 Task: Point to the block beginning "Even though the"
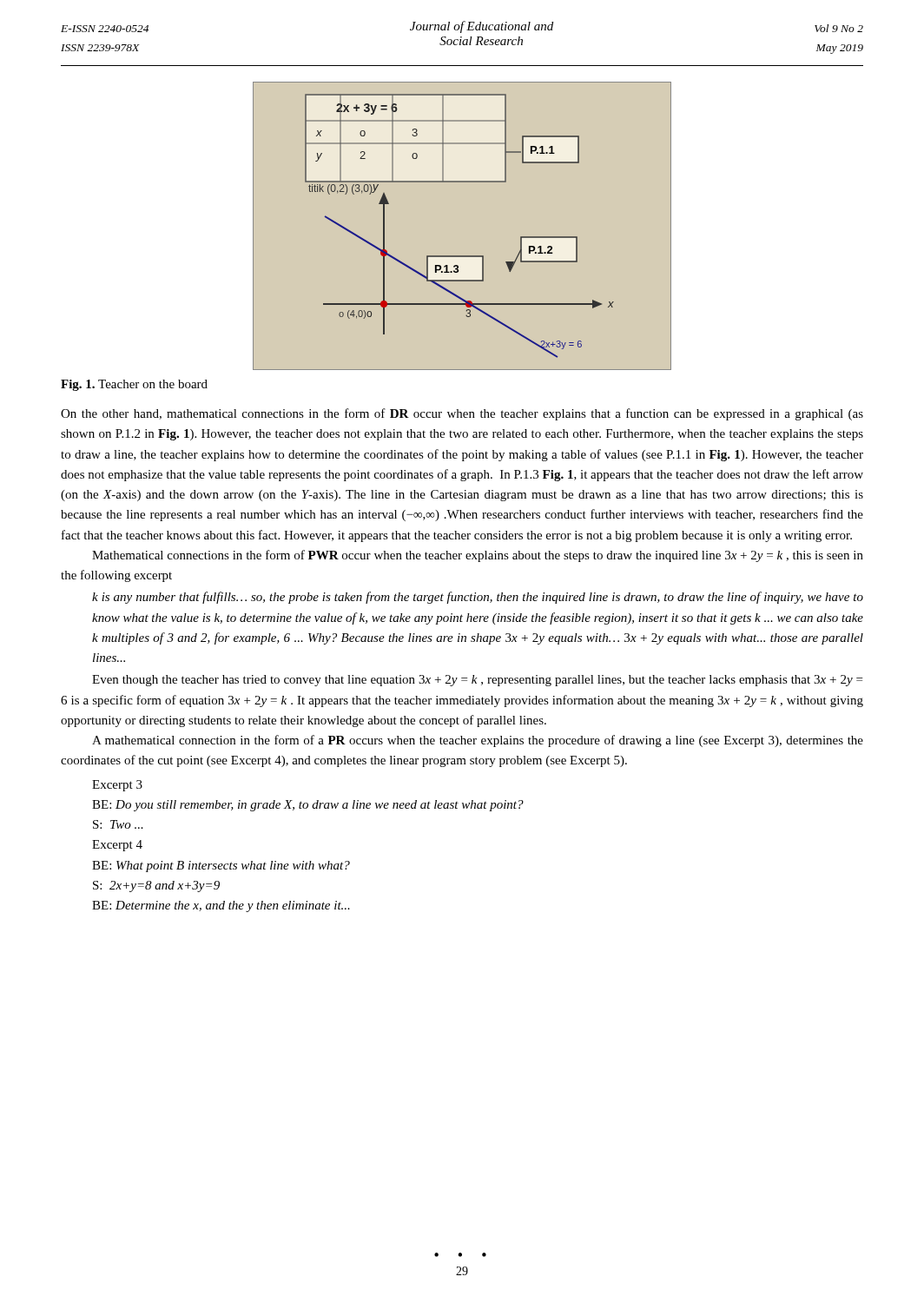tap(462, 700)
